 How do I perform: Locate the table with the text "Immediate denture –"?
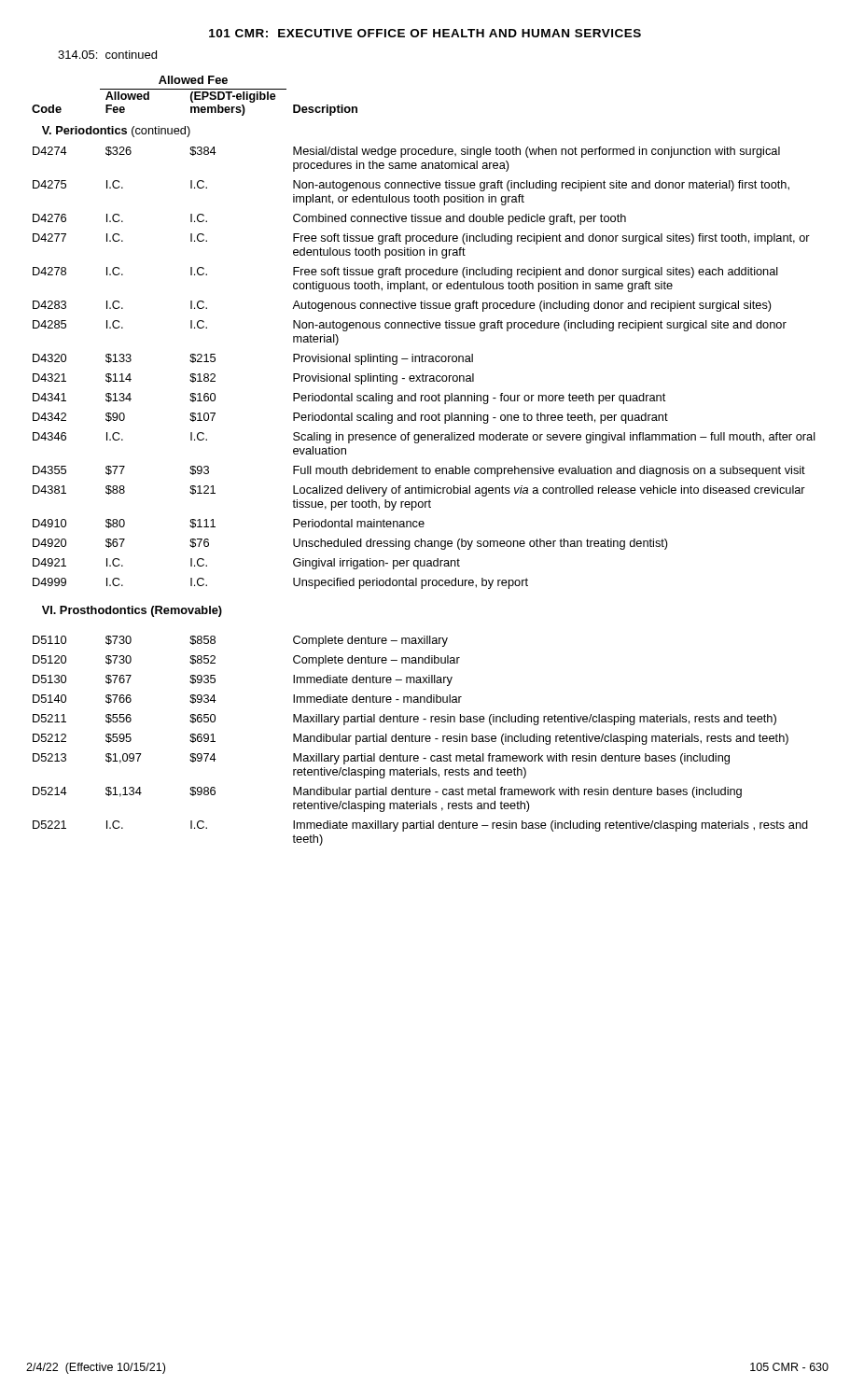click(425, 460)
